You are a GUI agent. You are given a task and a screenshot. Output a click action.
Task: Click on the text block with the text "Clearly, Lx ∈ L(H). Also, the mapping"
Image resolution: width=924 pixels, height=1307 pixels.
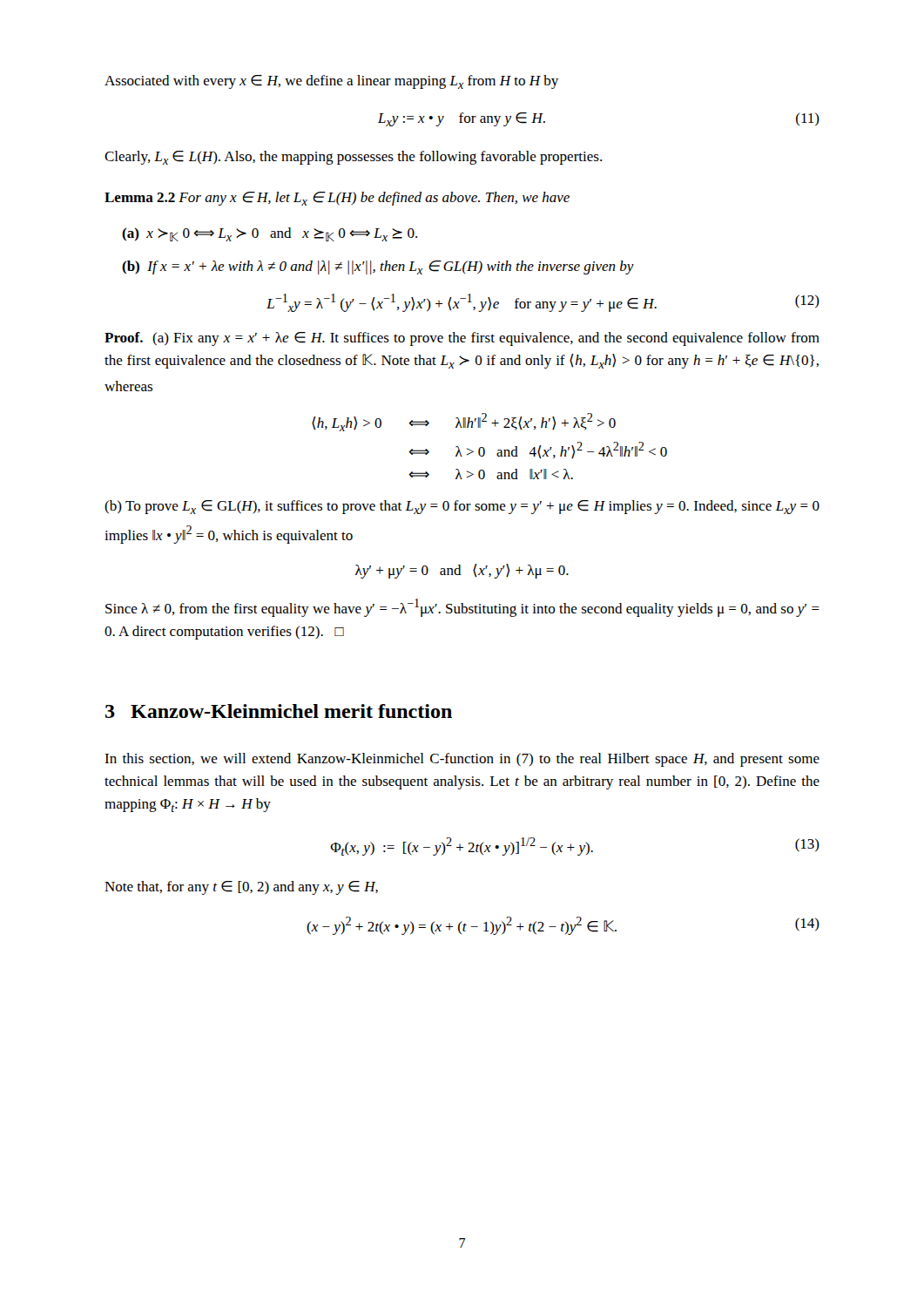click(x=462, y=158)
